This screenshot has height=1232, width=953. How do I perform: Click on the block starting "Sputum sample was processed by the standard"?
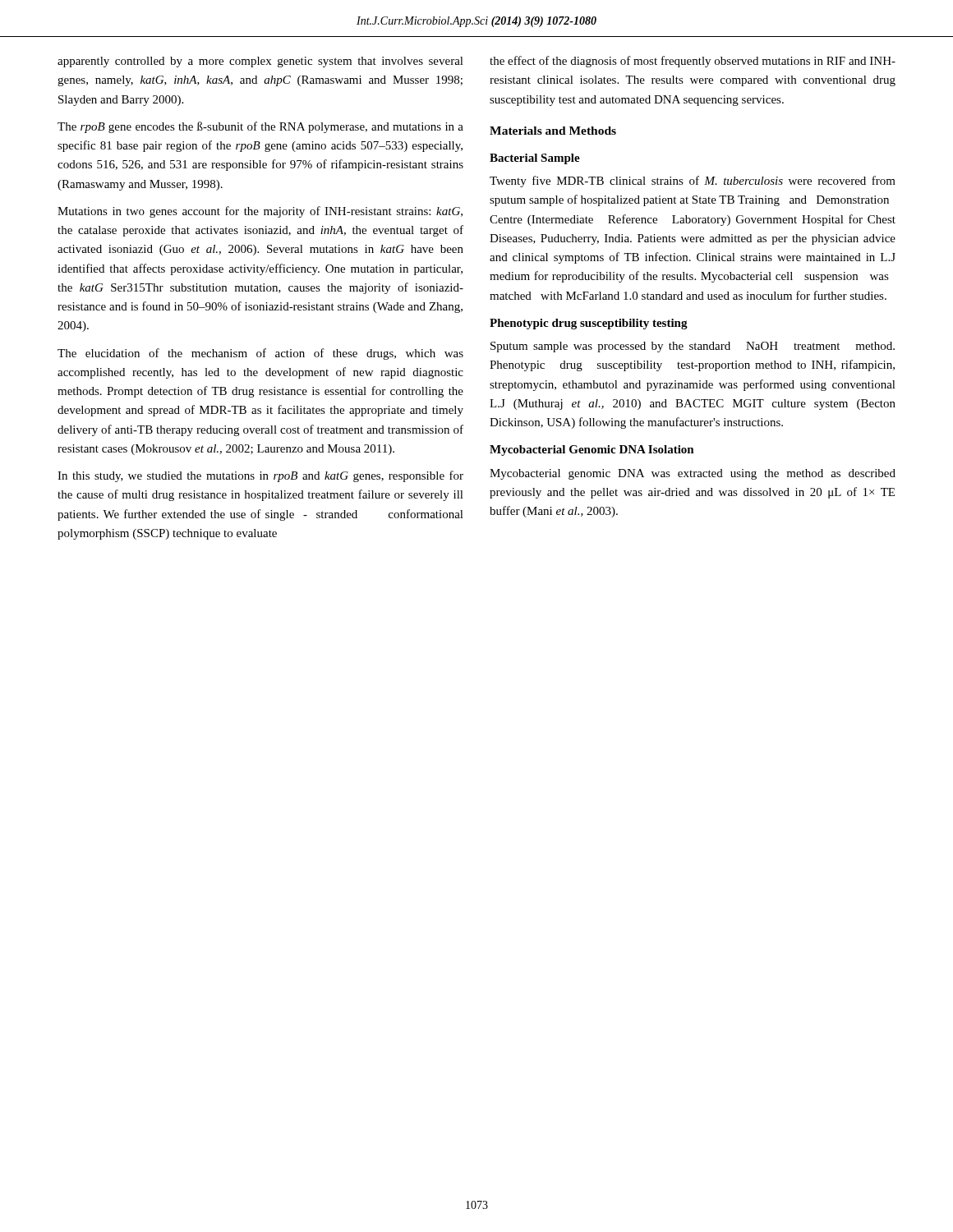tap(693, 384)
